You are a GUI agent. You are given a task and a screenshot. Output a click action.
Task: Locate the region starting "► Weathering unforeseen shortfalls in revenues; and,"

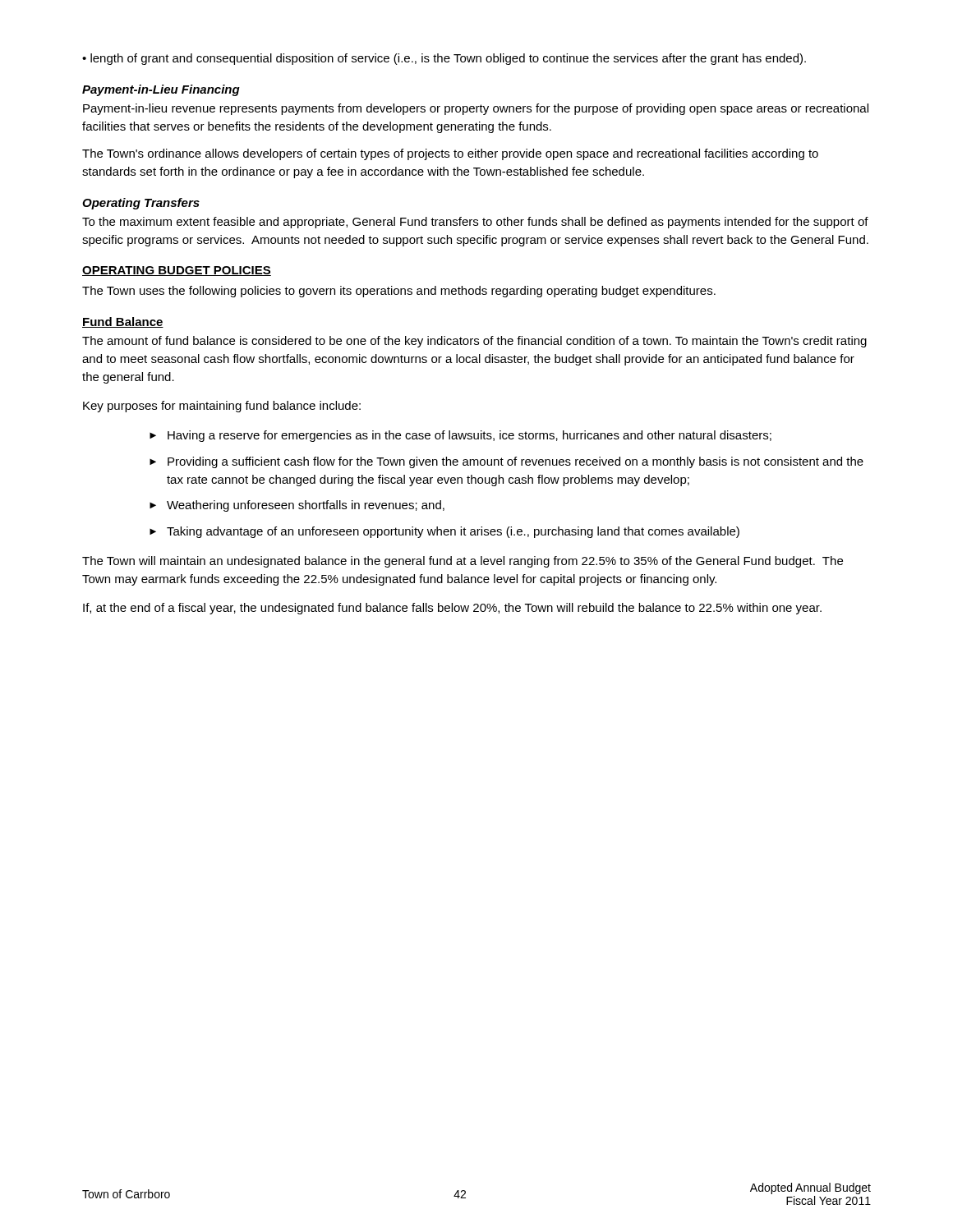[297, 506]
